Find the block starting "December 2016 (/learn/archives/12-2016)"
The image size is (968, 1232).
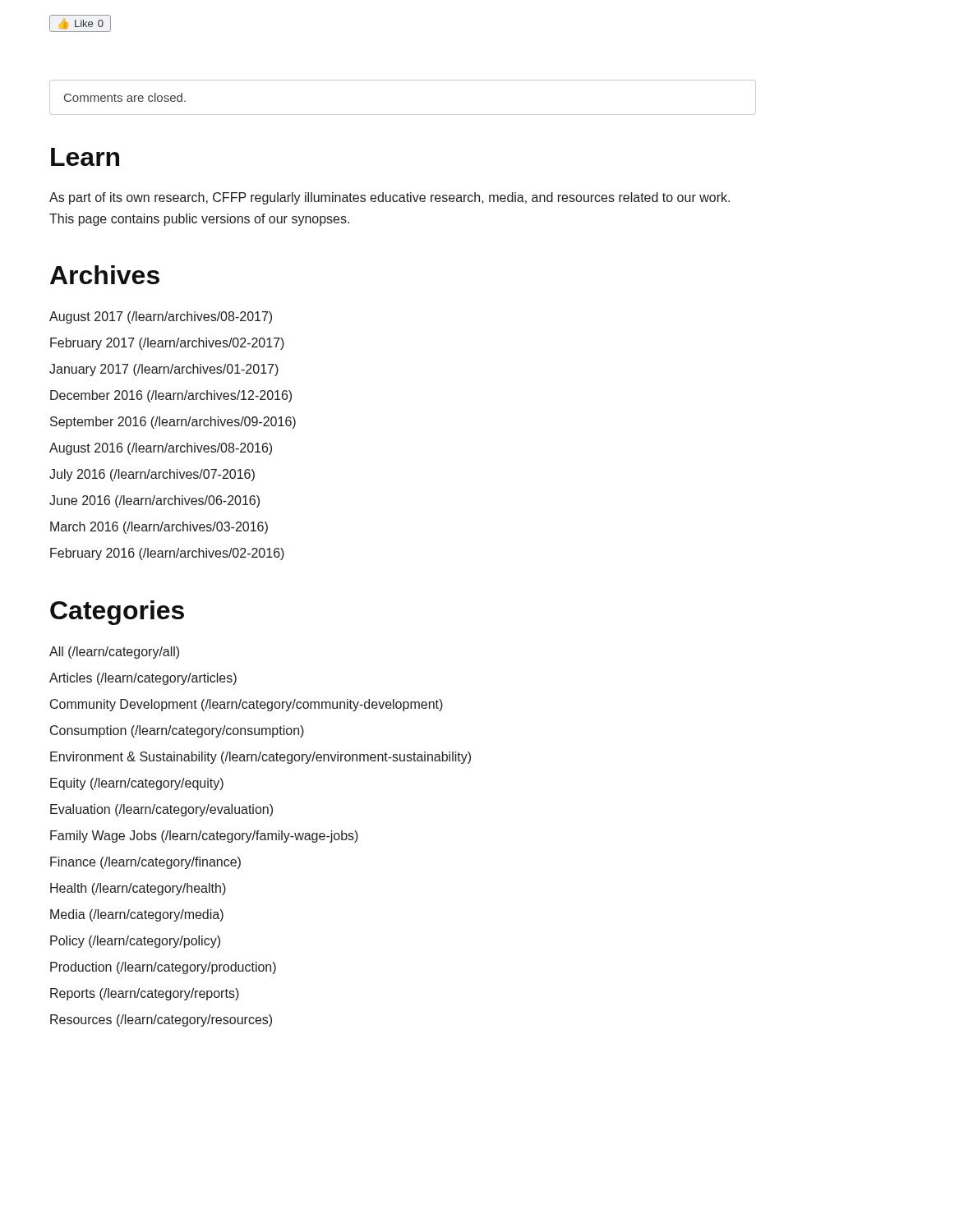point(171,395)
